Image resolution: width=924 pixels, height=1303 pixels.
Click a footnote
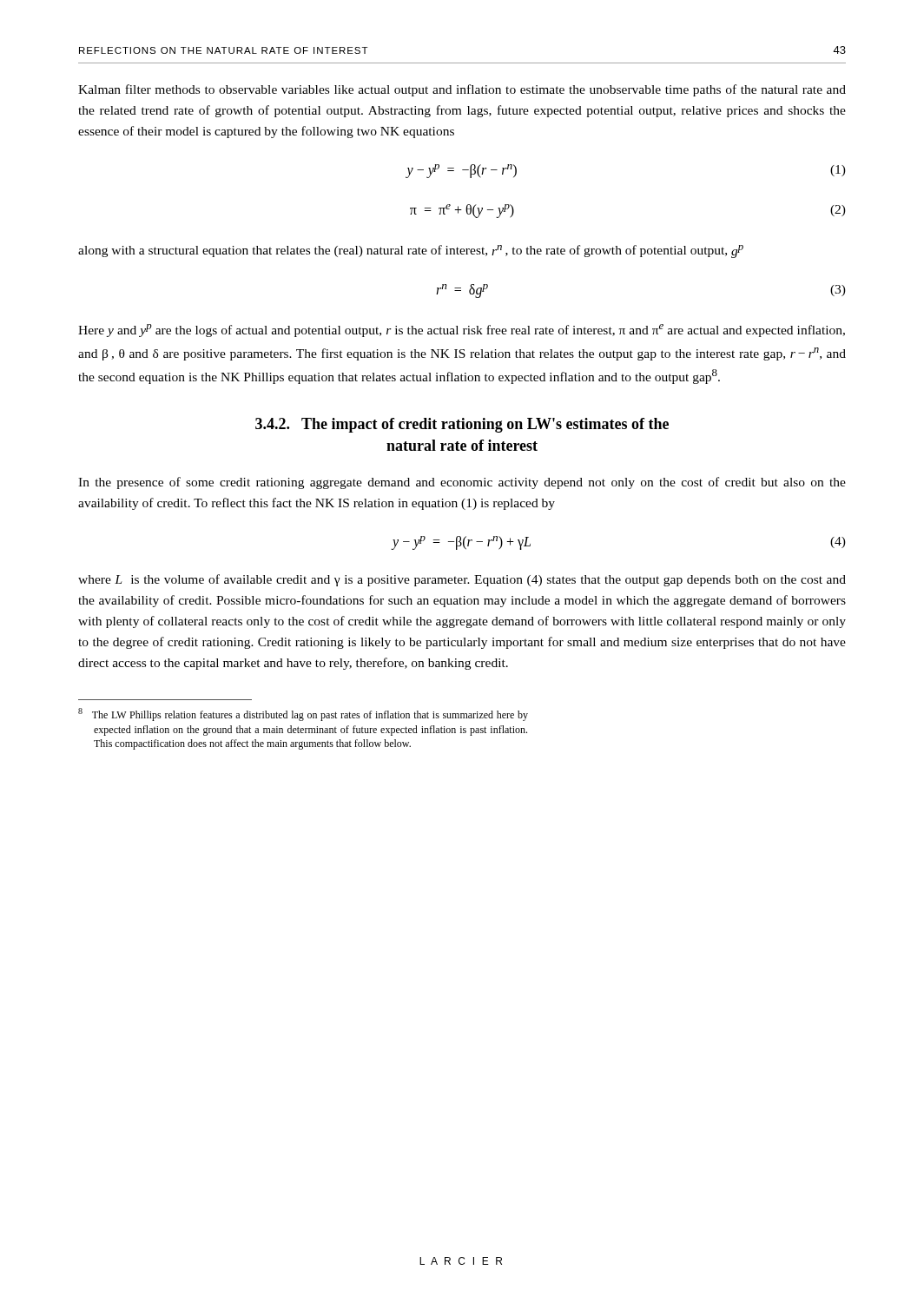click(303, 728)
